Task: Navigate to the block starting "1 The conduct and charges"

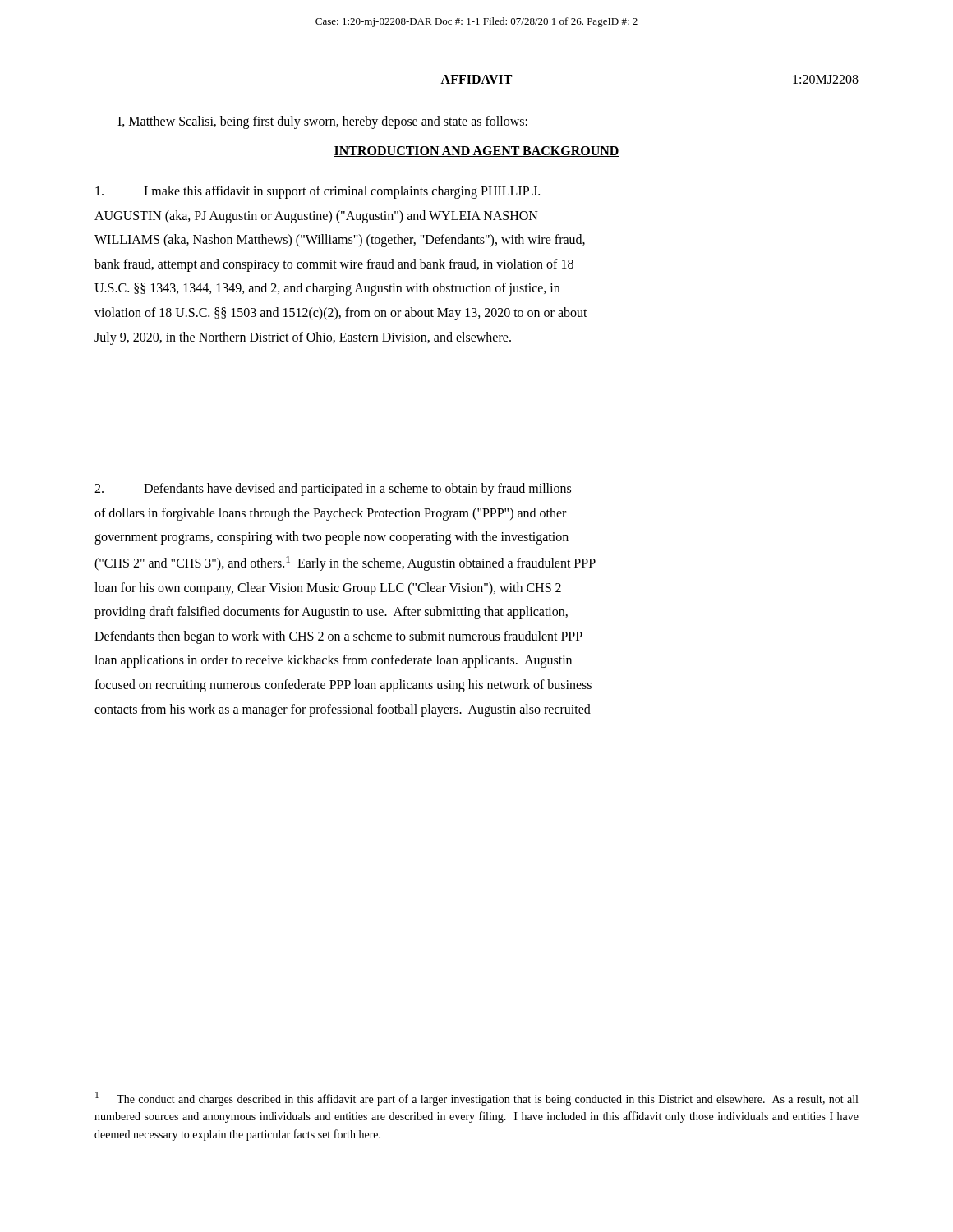Action: coord(476,1115)
